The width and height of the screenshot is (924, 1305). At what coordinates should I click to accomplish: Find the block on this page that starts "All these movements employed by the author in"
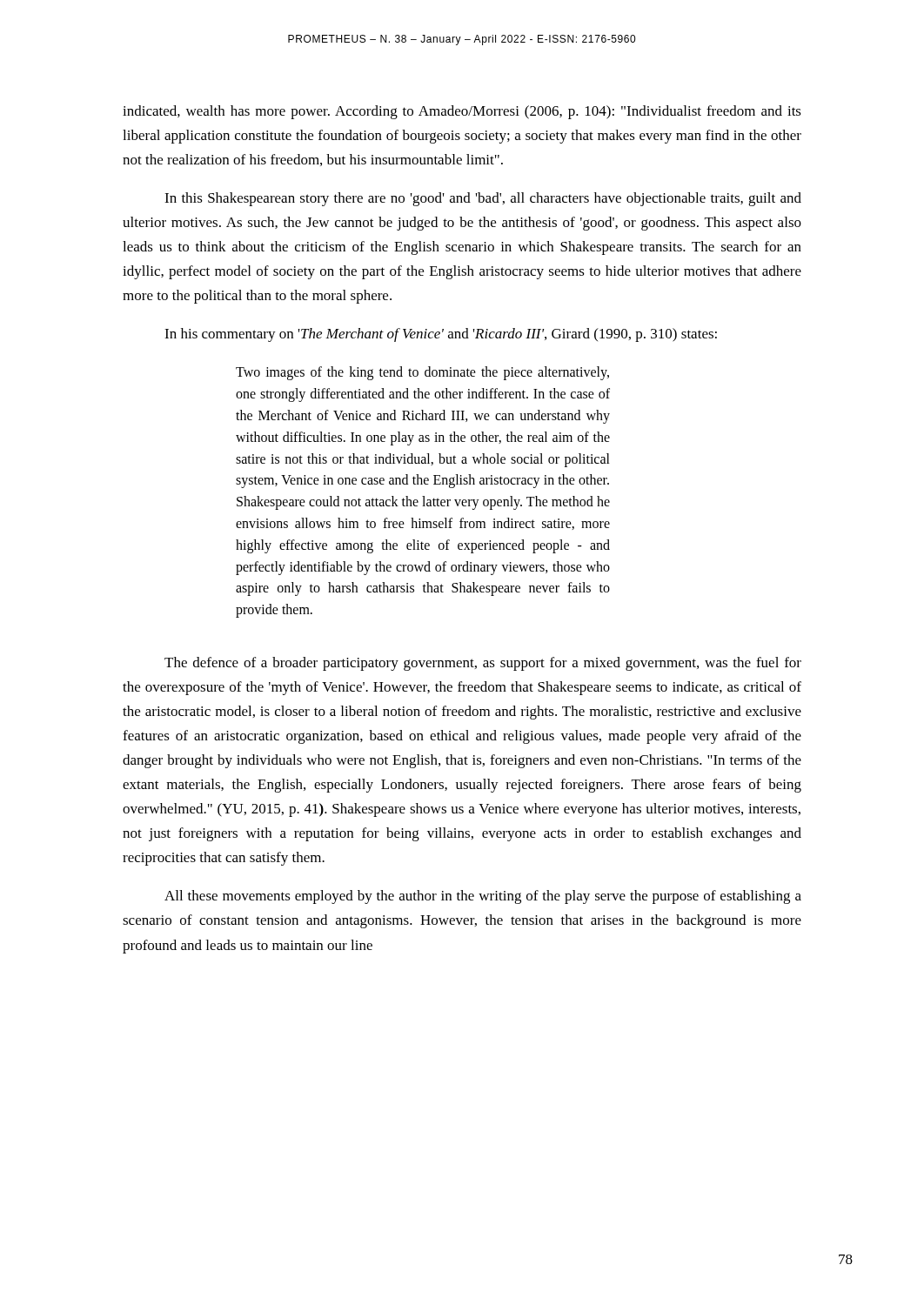462,920
